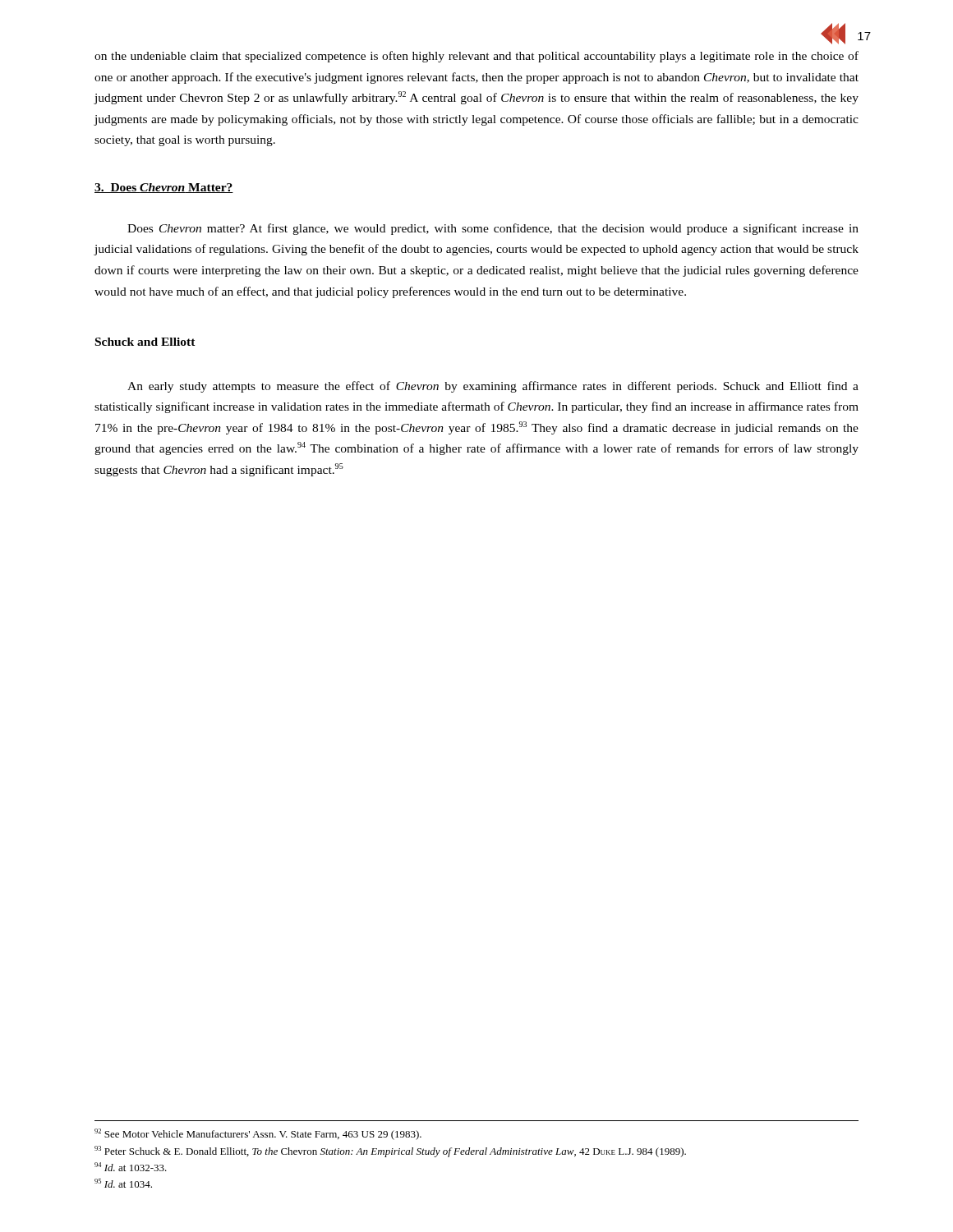Click on the text block starting "93 Peter Schuck"
The width and height of the screenshot is (953, 1232).
(x=391, y=1150)
